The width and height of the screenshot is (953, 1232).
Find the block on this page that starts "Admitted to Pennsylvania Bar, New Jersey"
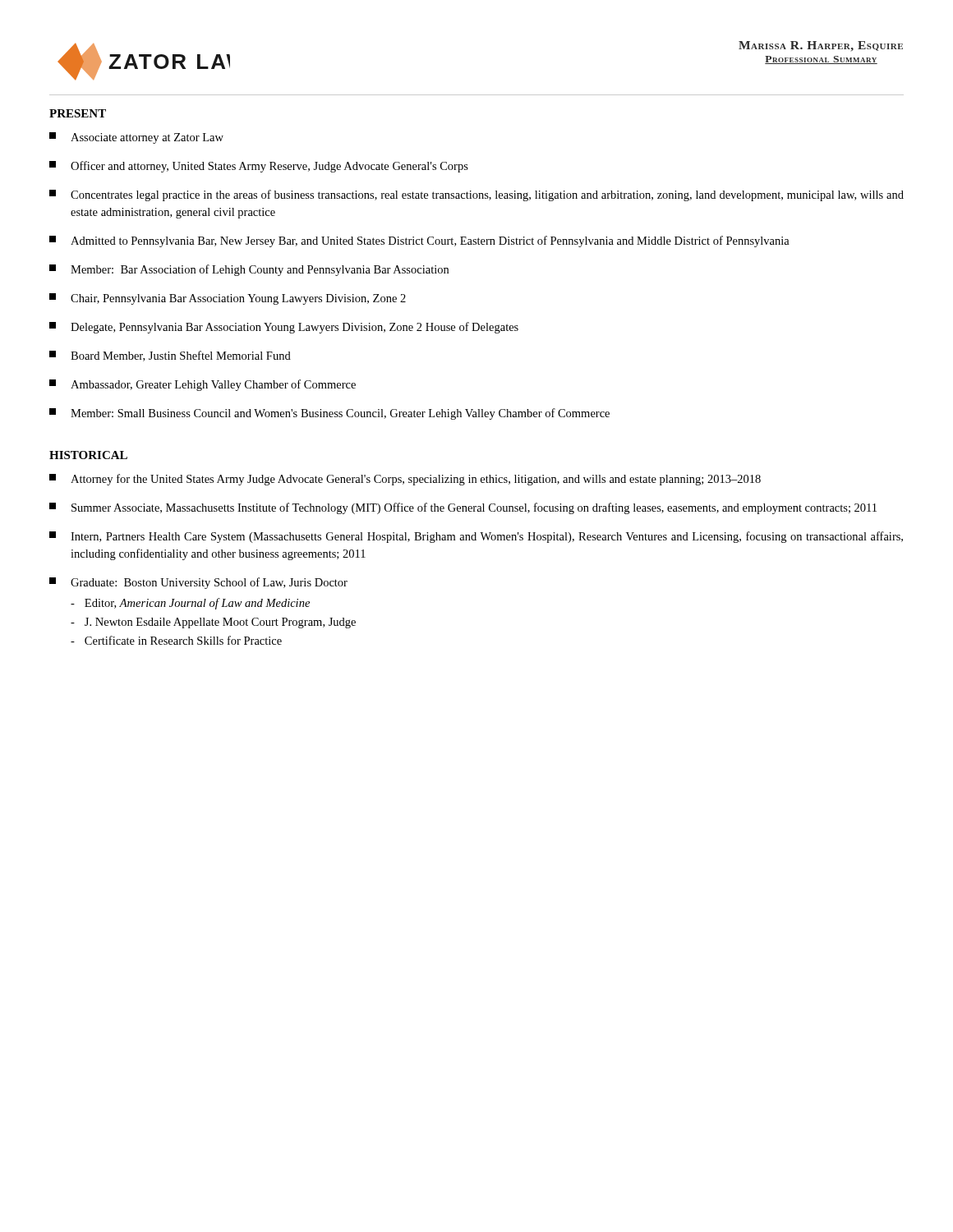(x=476, y=241)
